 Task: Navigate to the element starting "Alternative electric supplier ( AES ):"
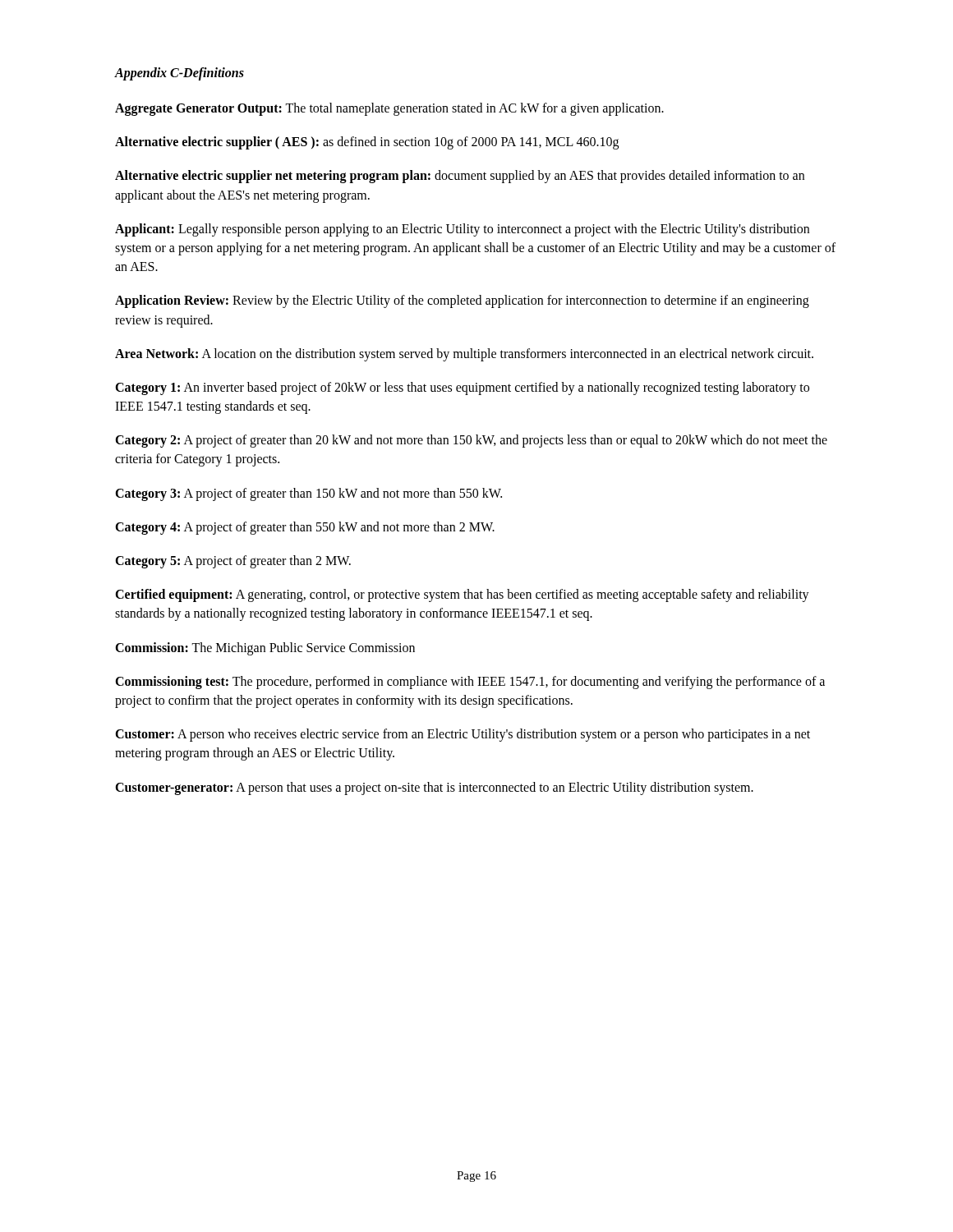click(476, 142)
